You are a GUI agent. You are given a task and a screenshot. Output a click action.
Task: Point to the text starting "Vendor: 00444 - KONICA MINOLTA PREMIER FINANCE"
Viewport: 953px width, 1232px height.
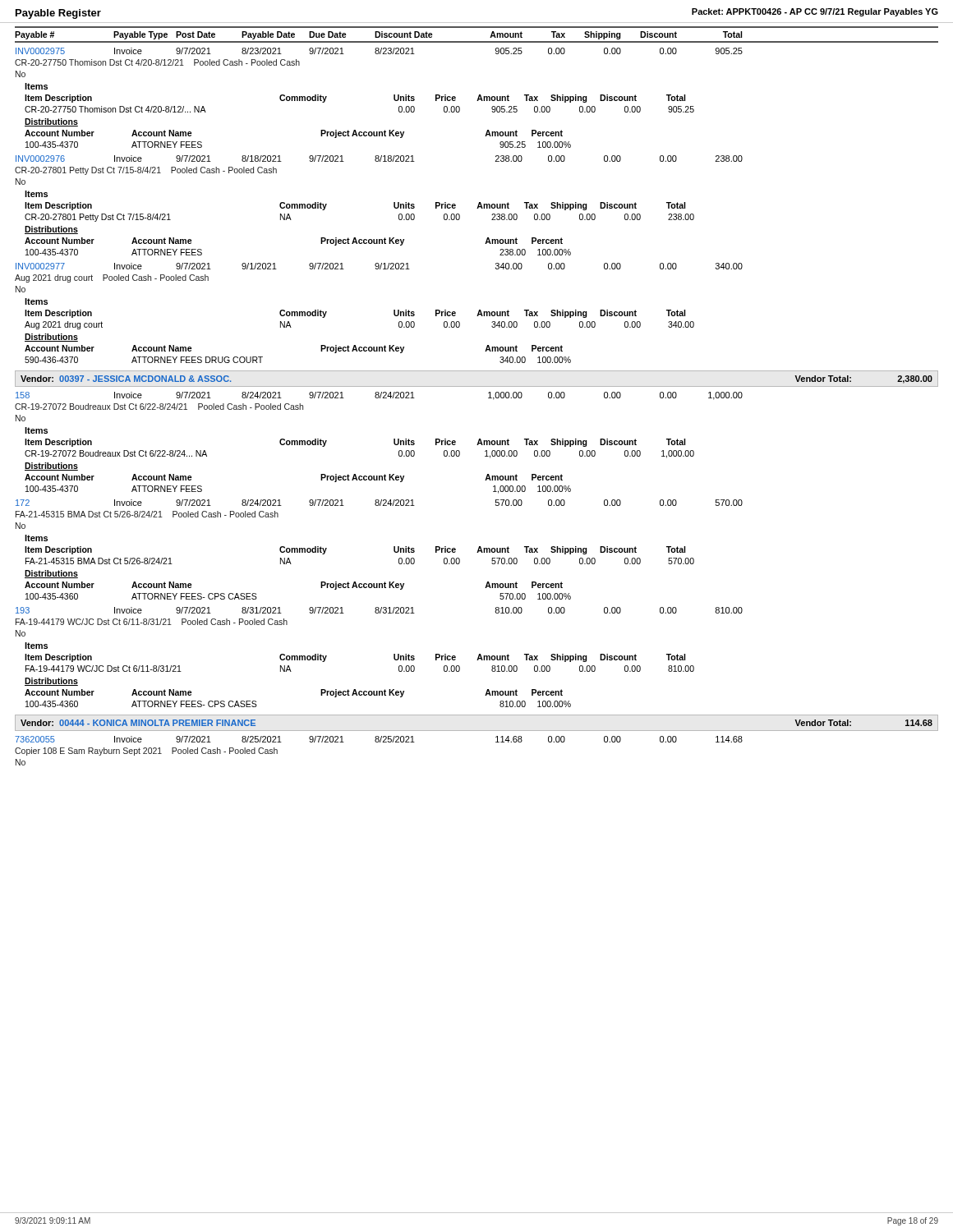tap(138, 722)
